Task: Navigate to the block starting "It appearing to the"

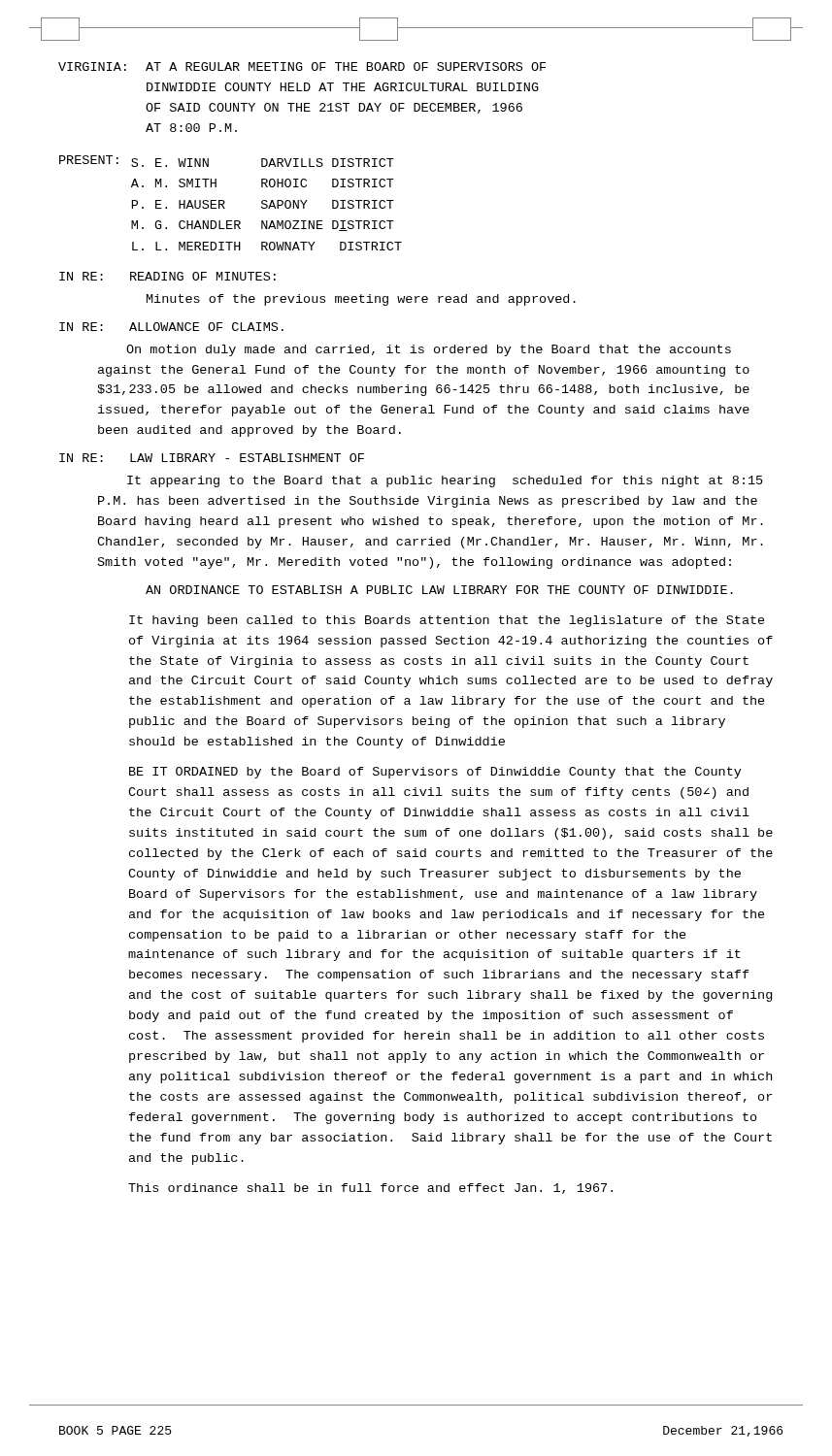Action: click(x=431, y=522)
